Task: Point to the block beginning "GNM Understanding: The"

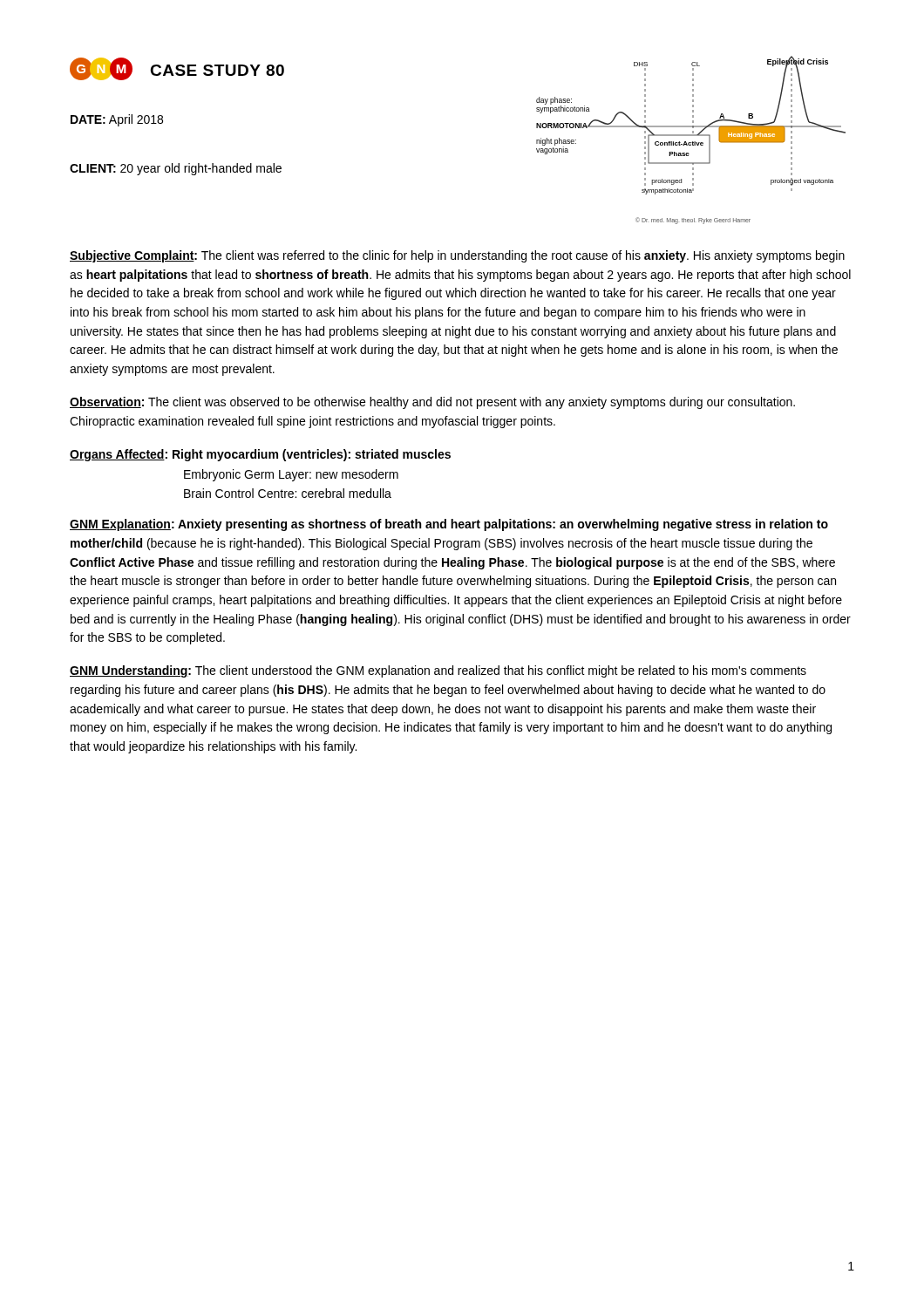Action: [x=451, y=708]
